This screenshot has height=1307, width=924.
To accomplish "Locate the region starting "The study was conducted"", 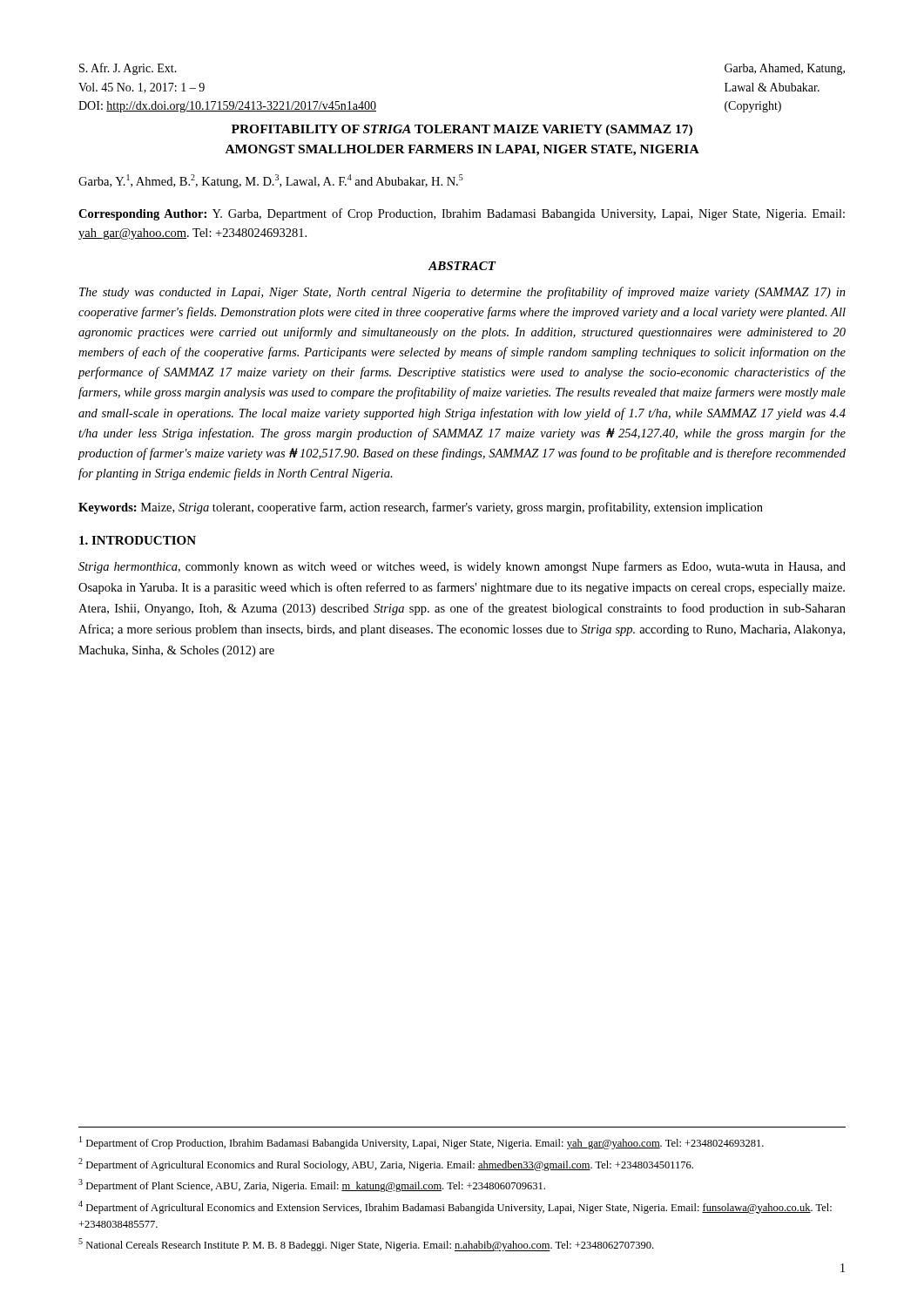I will point(462,382).
